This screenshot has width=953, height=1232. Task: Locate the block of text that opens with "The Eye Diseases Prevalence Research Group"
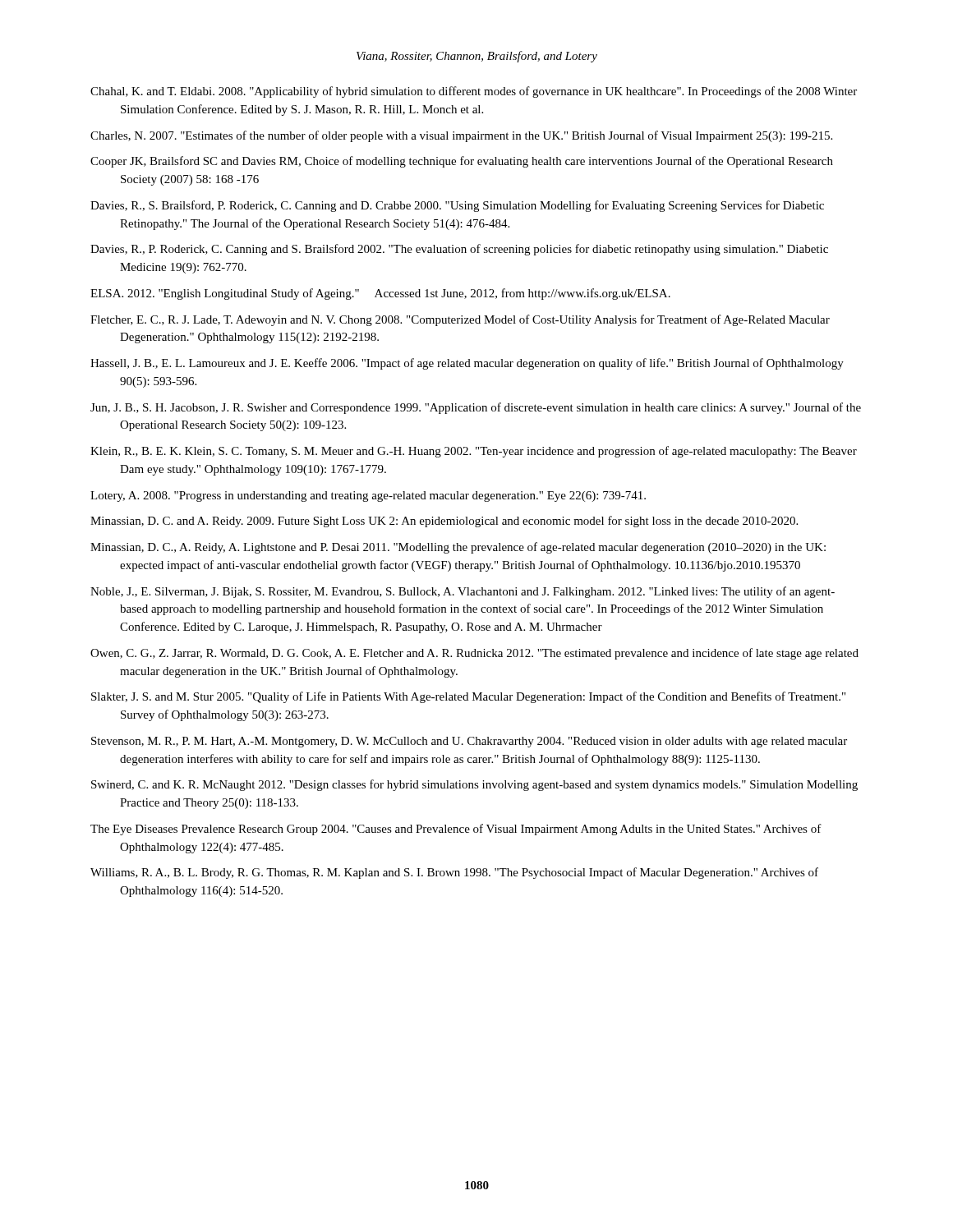pos(456,837)
